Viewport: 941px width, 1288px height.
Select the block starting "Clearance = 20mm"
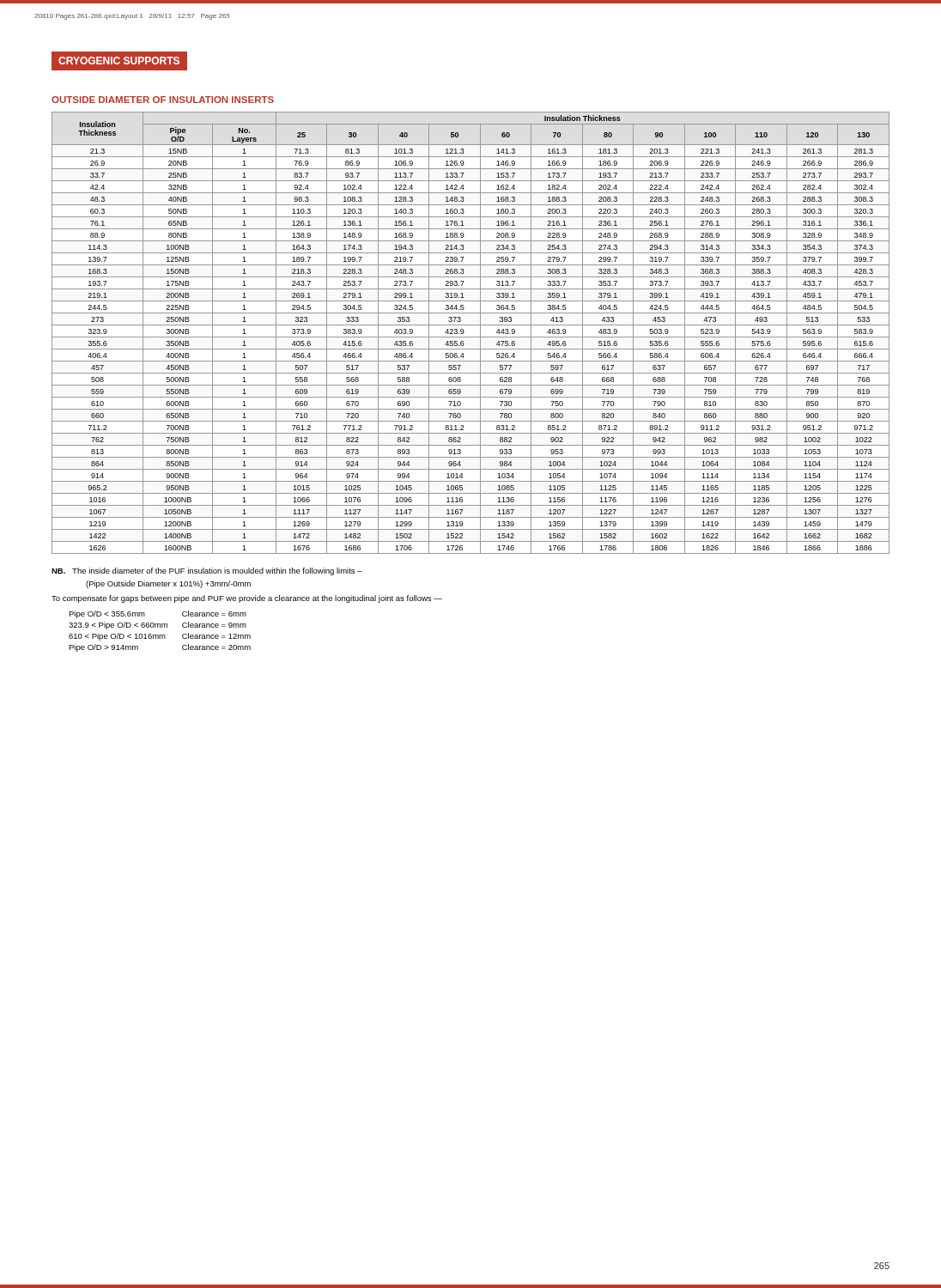tap(216, 647)
